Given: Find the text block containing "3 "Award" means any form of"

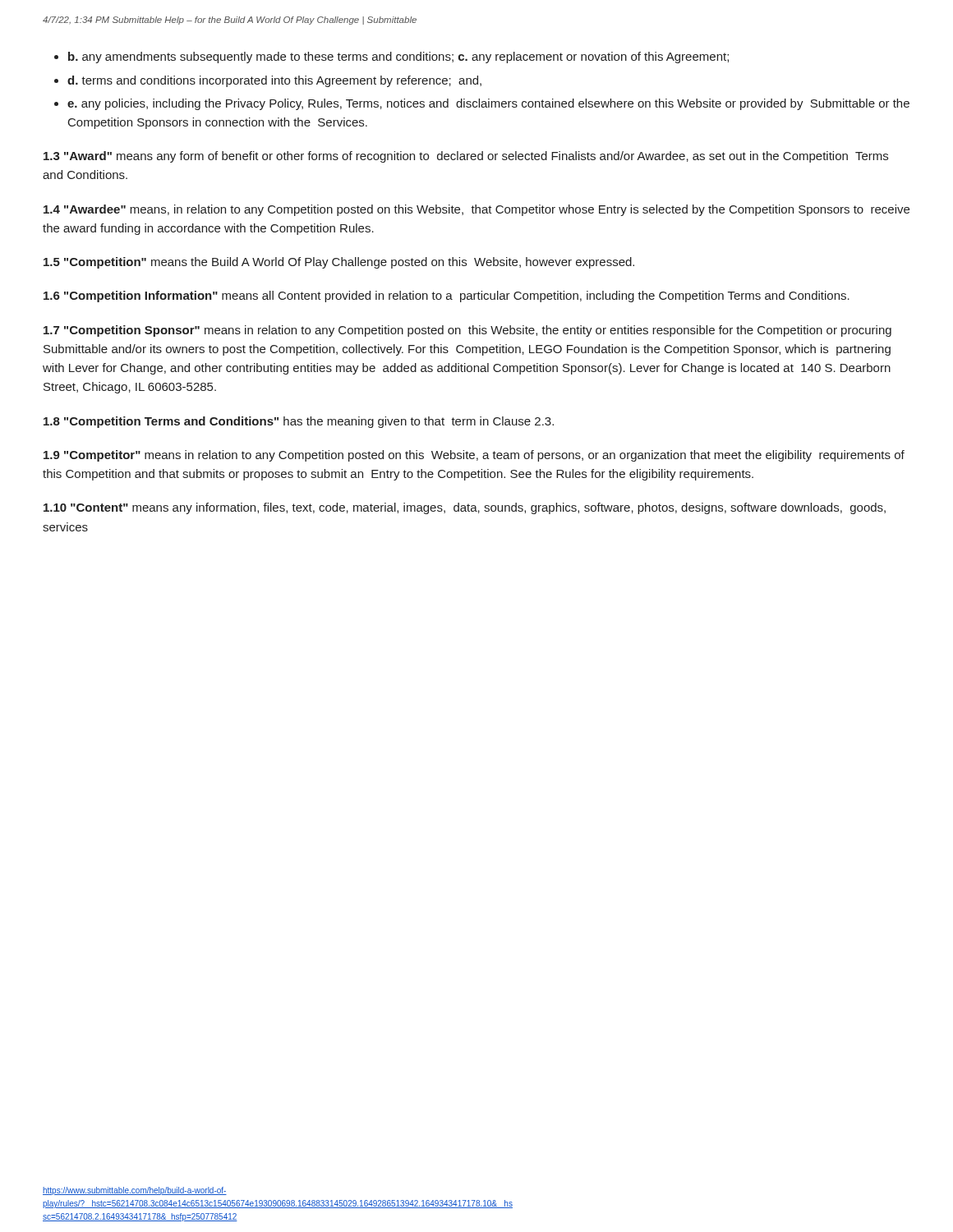Looking at the screenshot, I should click(x=466, y=165).
